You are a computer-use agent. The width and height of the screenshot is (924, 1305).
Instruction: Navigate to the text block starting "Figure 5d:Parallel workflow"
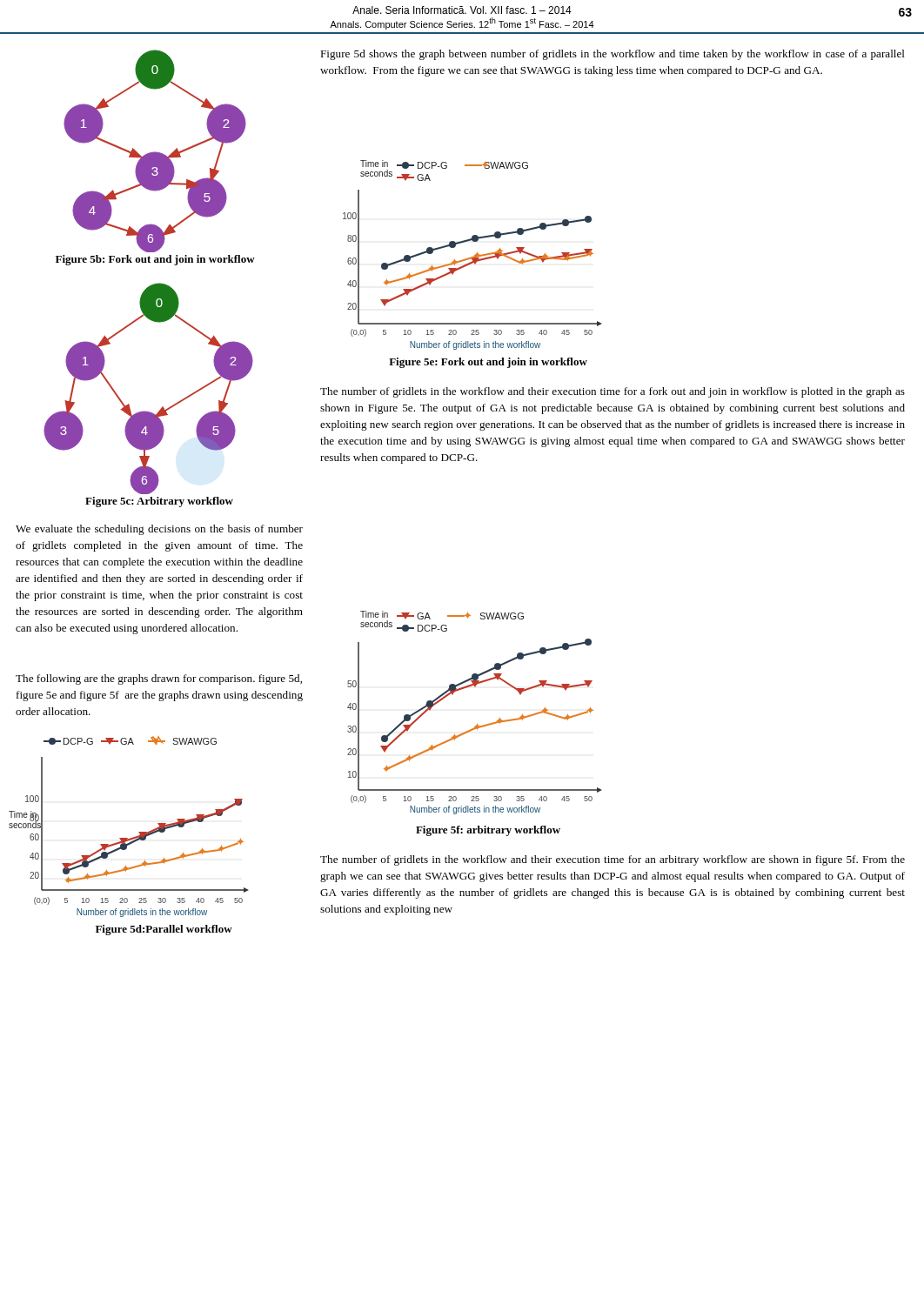click(x=164, y=929)
